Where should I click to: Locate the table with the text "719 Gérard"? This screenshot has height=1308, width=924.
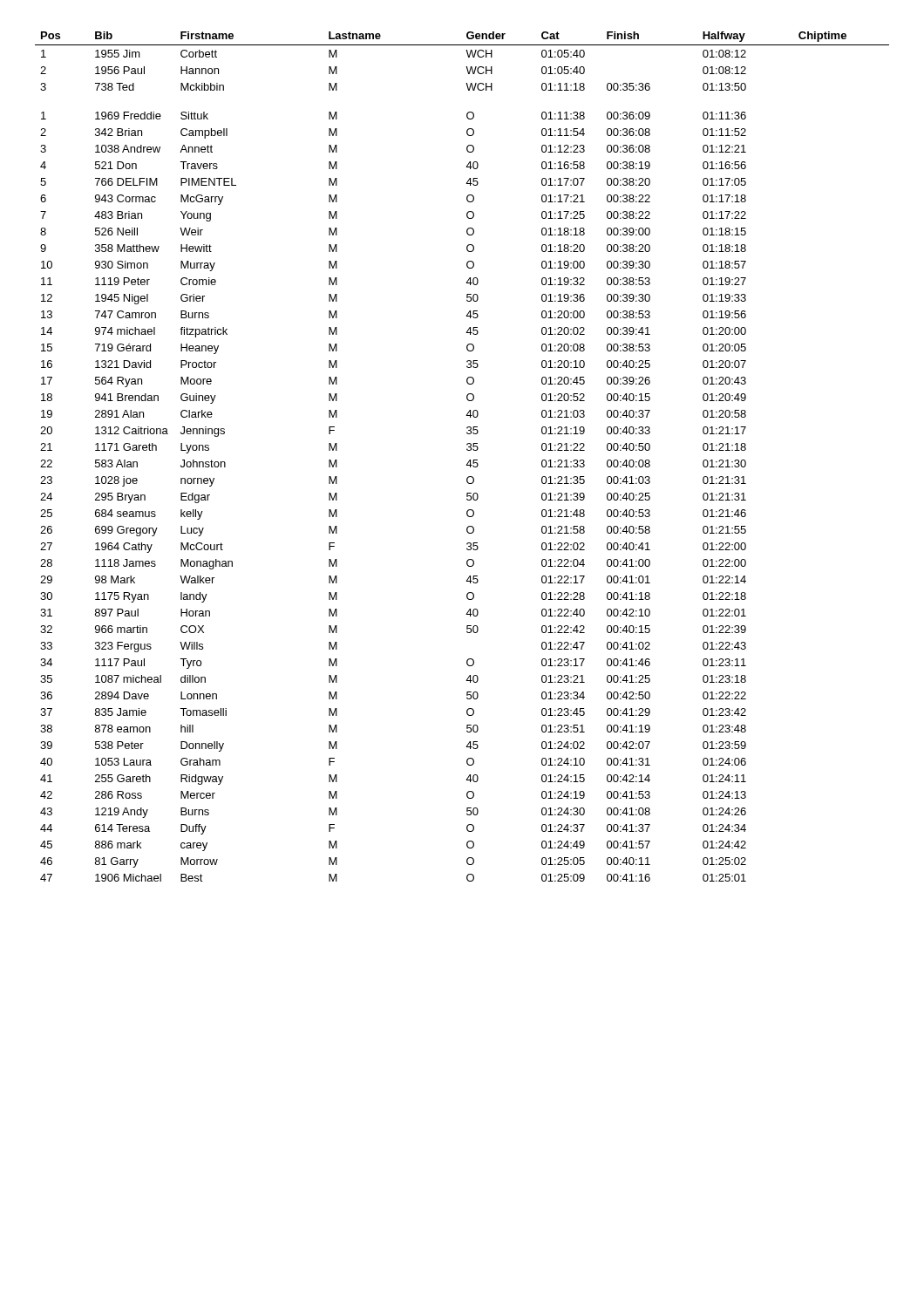(x=462, y=456)
